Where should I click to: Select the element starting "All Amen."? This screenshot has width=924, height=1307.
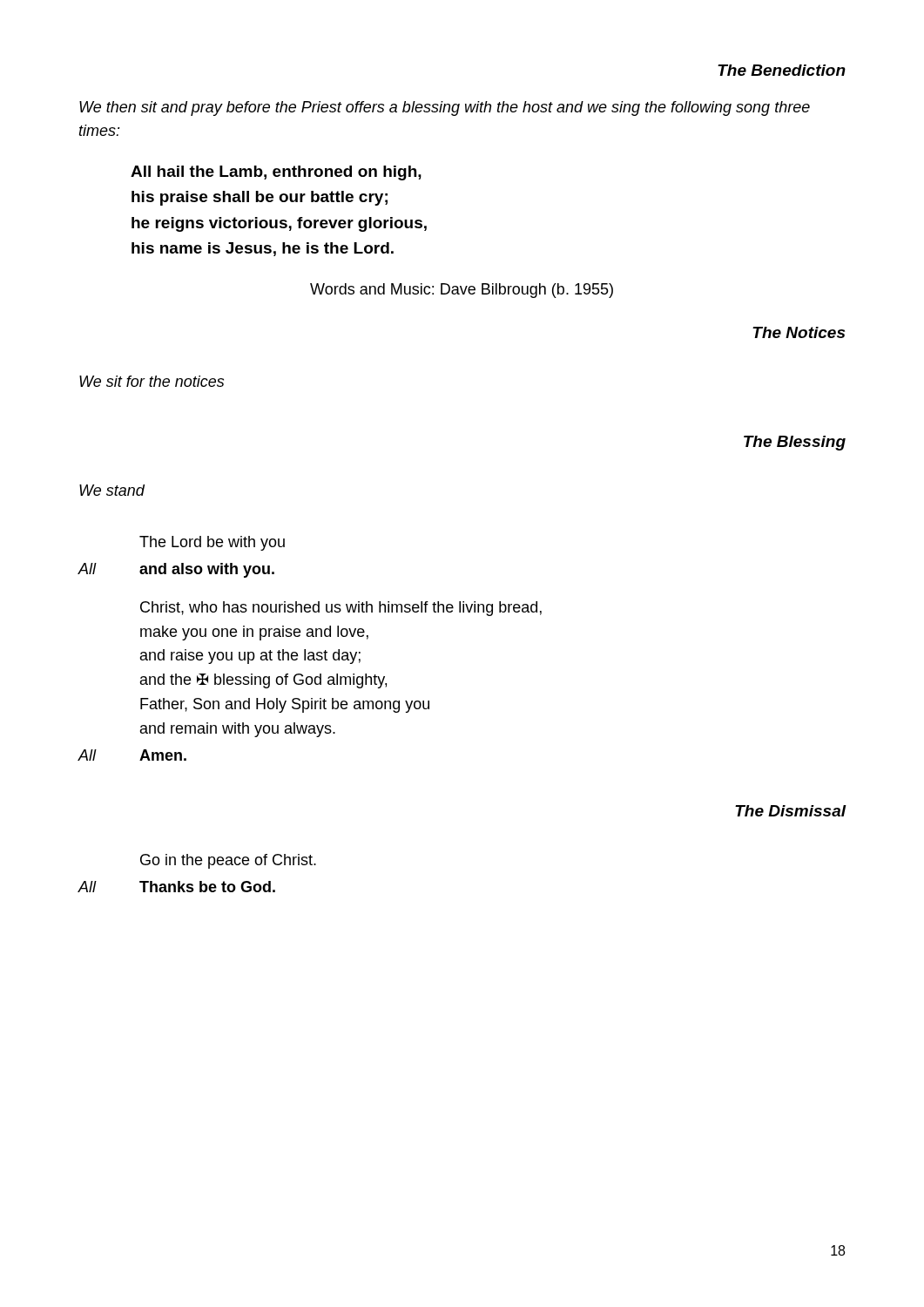pos(133,756)
